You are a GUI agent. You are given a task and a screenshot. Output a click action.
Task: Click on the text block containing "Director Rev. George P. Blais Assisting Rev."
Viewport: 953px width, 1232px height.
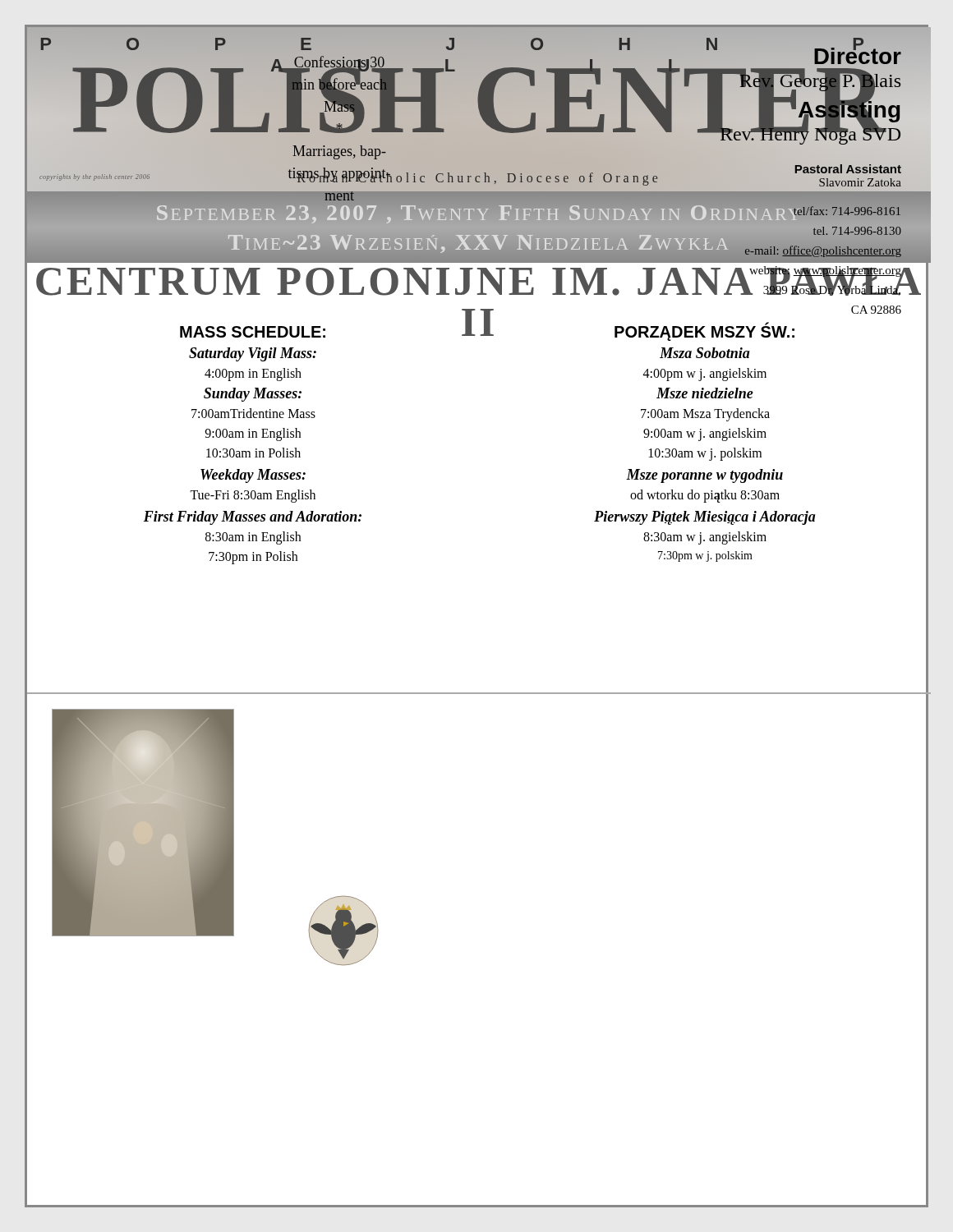click(x=745, y=181)
